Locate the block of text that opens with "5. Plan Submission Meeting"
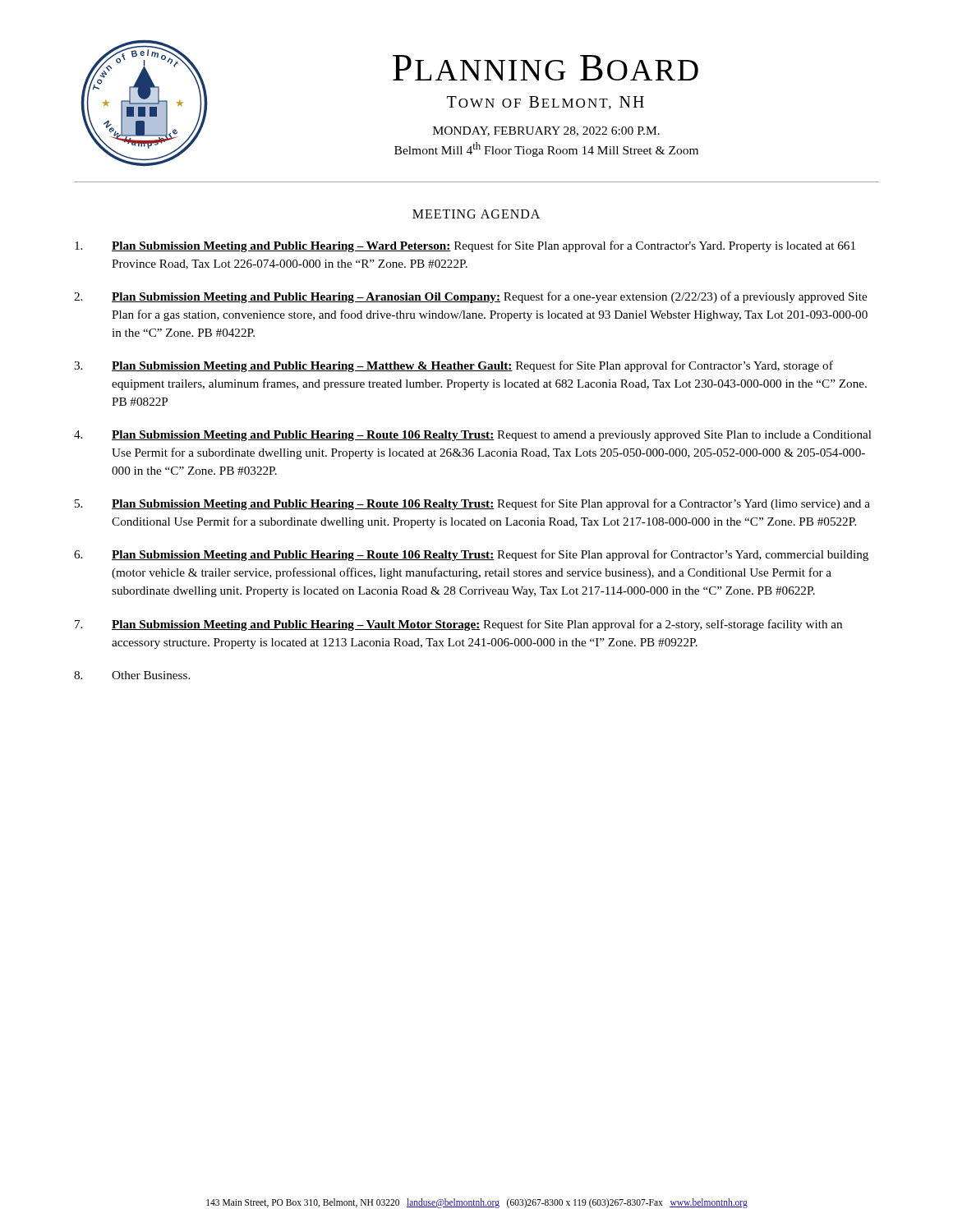The image size is (953, 1232). [476, 513]
